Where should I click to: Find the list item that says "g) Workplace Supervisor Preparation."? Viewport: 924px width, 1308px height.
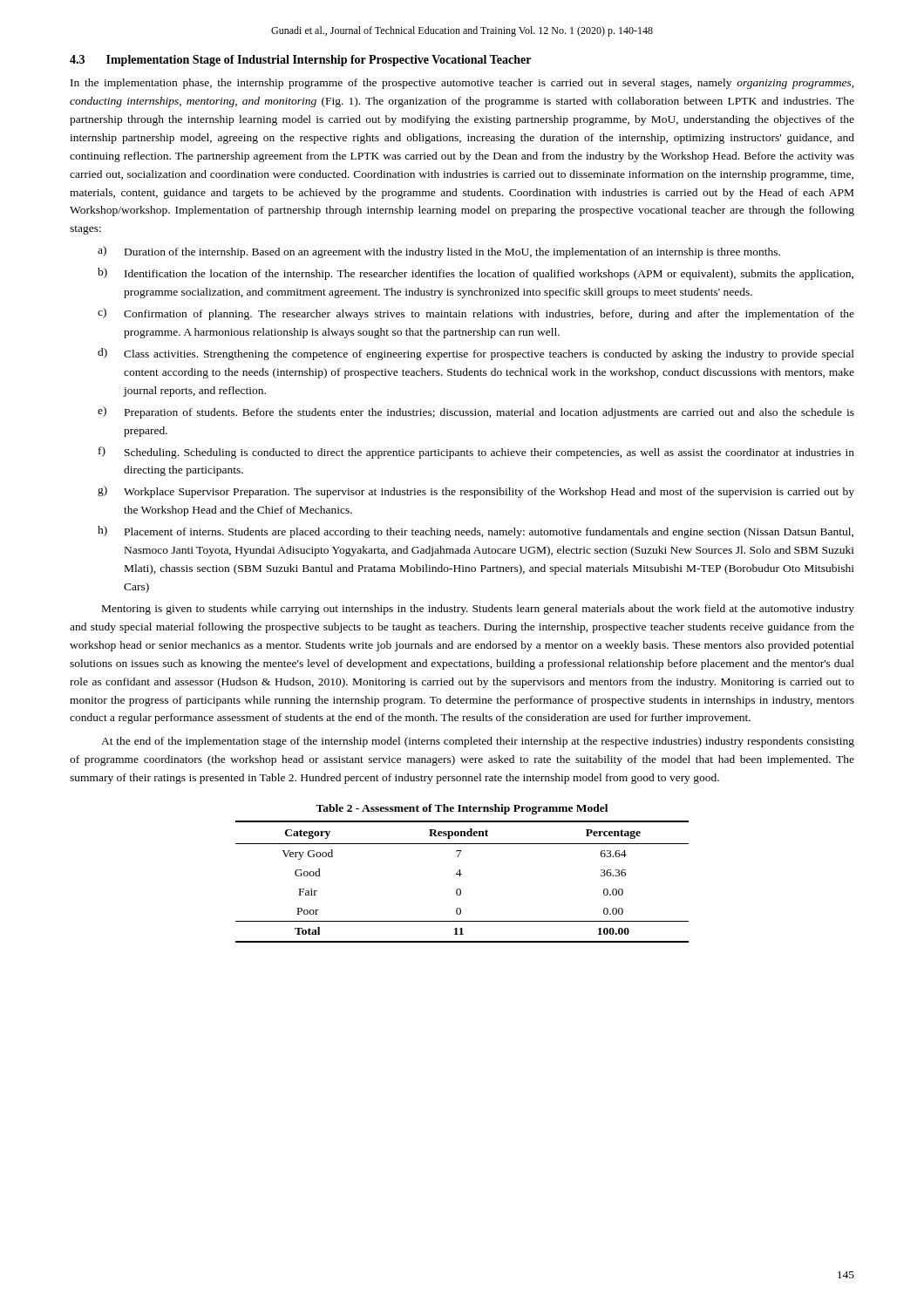tap(462, 502)
